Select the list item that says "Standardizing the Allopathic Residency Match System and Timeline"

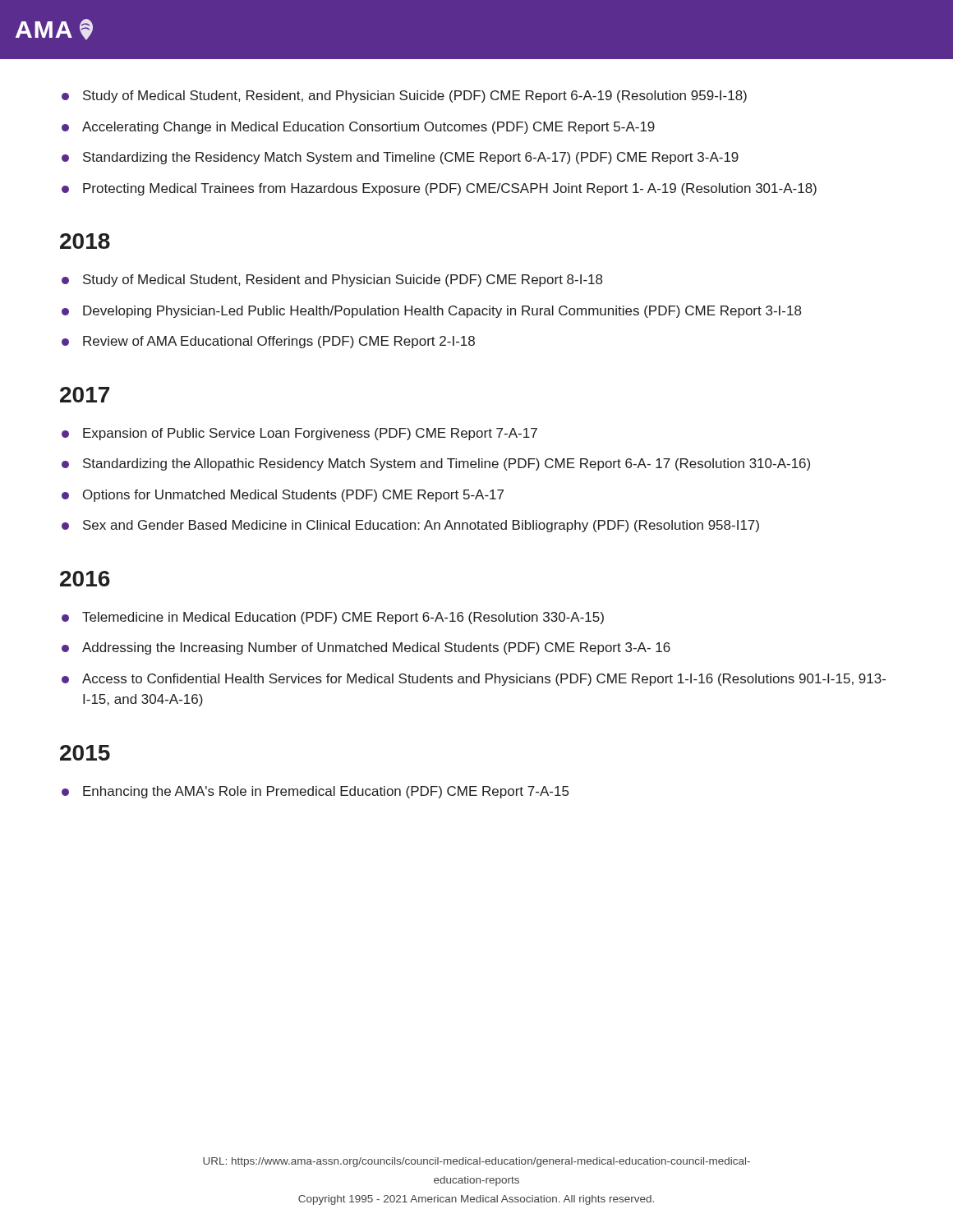tap(447, 464)
